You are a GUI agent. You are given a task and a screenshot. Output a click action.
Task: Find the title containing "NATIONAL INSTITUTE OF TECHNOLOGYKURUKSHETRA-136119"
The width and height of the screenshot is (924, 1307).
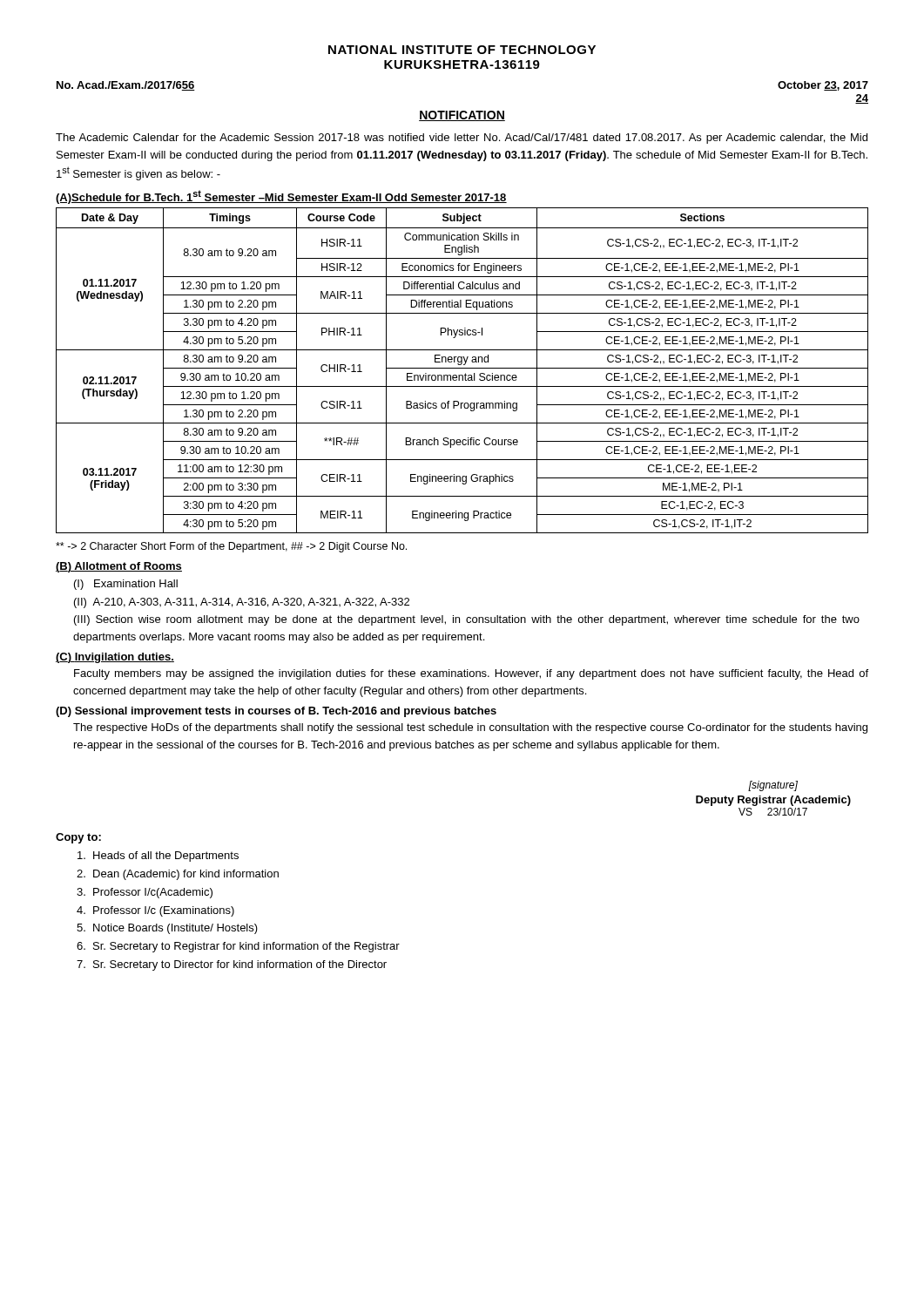(462, 57)
